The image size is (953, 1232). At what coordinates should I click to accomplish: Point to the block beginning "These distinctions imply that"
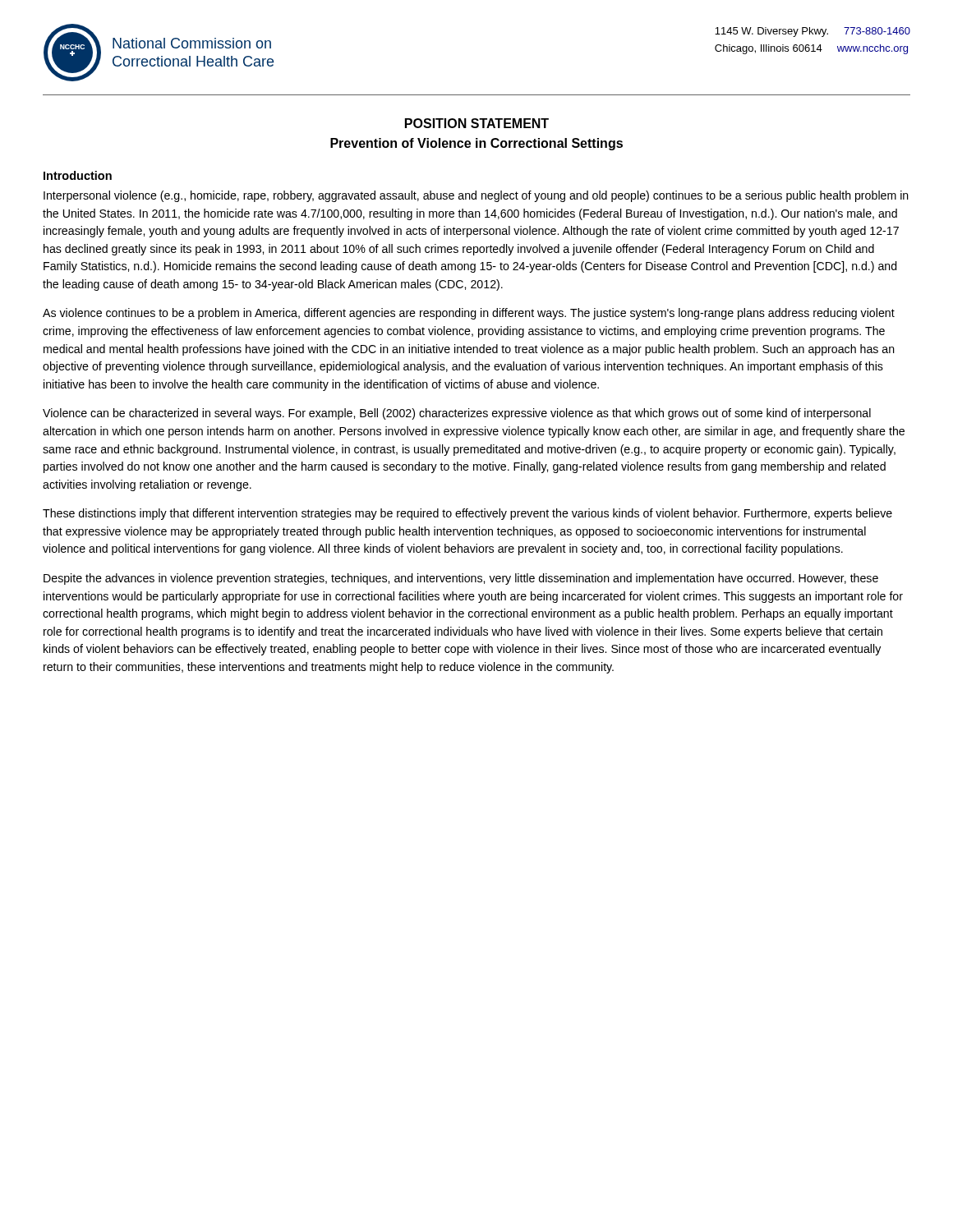pyautogui.click(x=467, y=531)
